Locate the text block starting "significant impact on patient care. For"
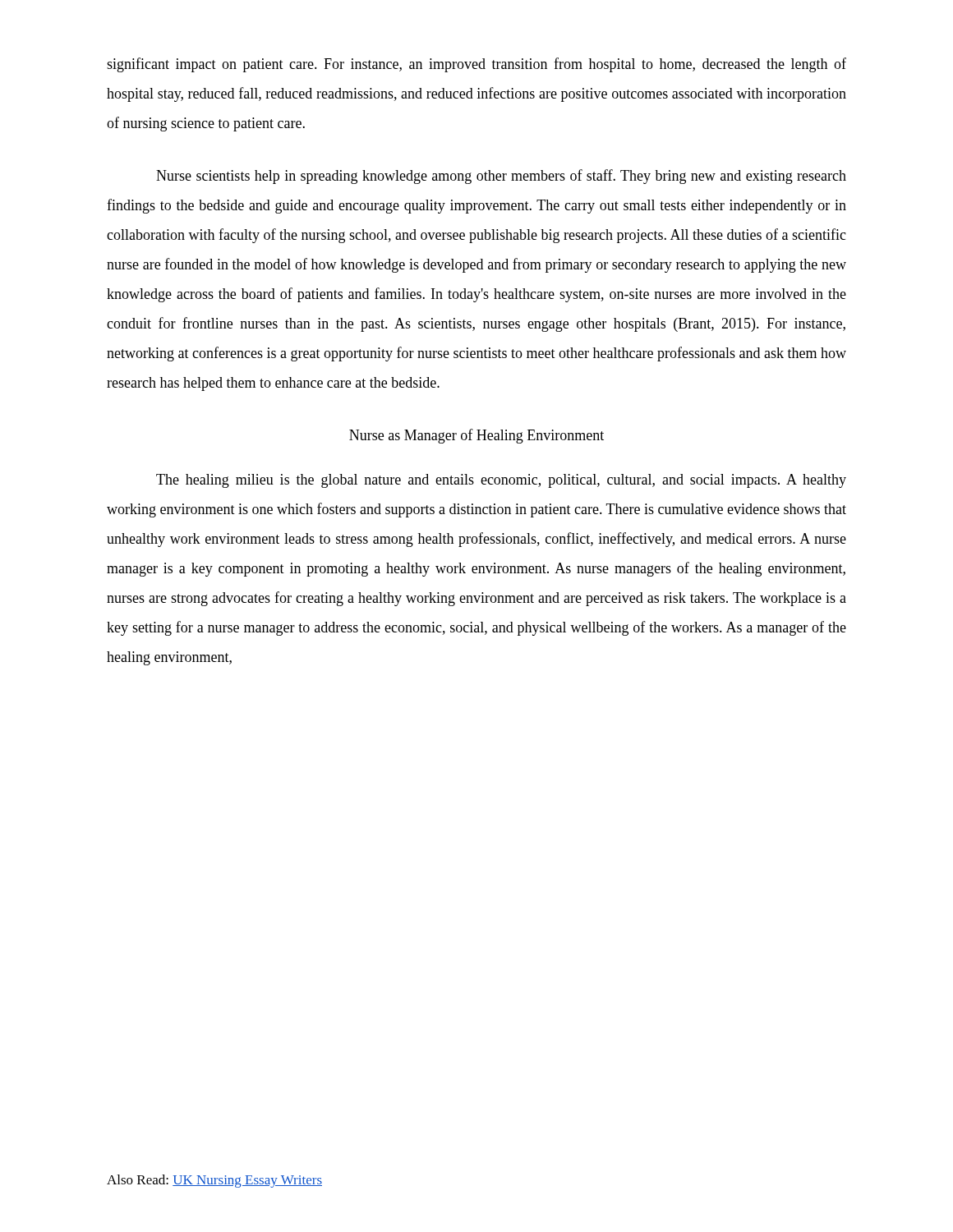The image size is (953, 1232). (476, 223)
